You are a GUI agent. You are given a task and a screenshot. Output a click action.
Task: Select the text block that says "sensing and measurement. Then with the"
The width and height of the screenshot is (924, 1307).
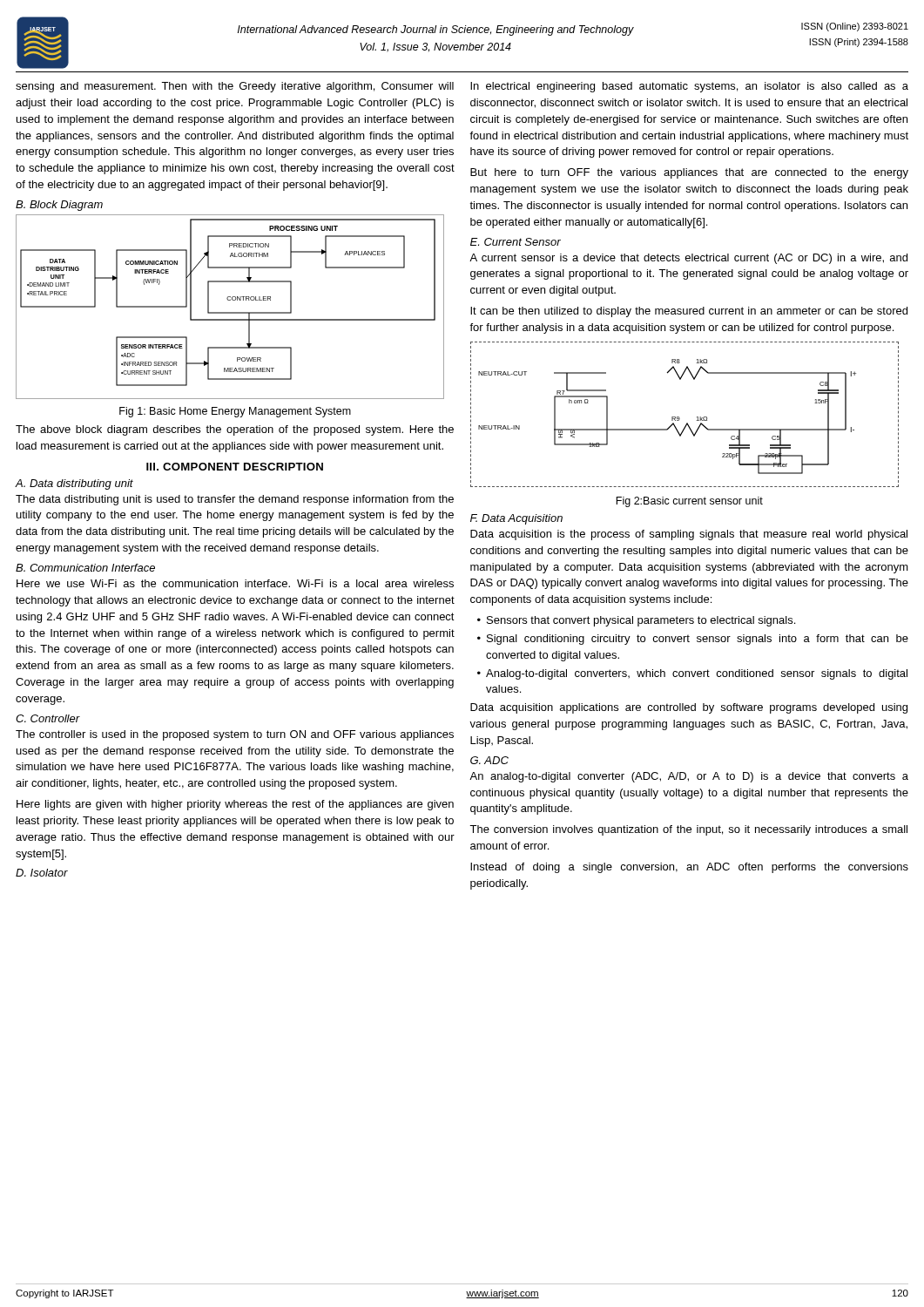(x=235, y=136)
